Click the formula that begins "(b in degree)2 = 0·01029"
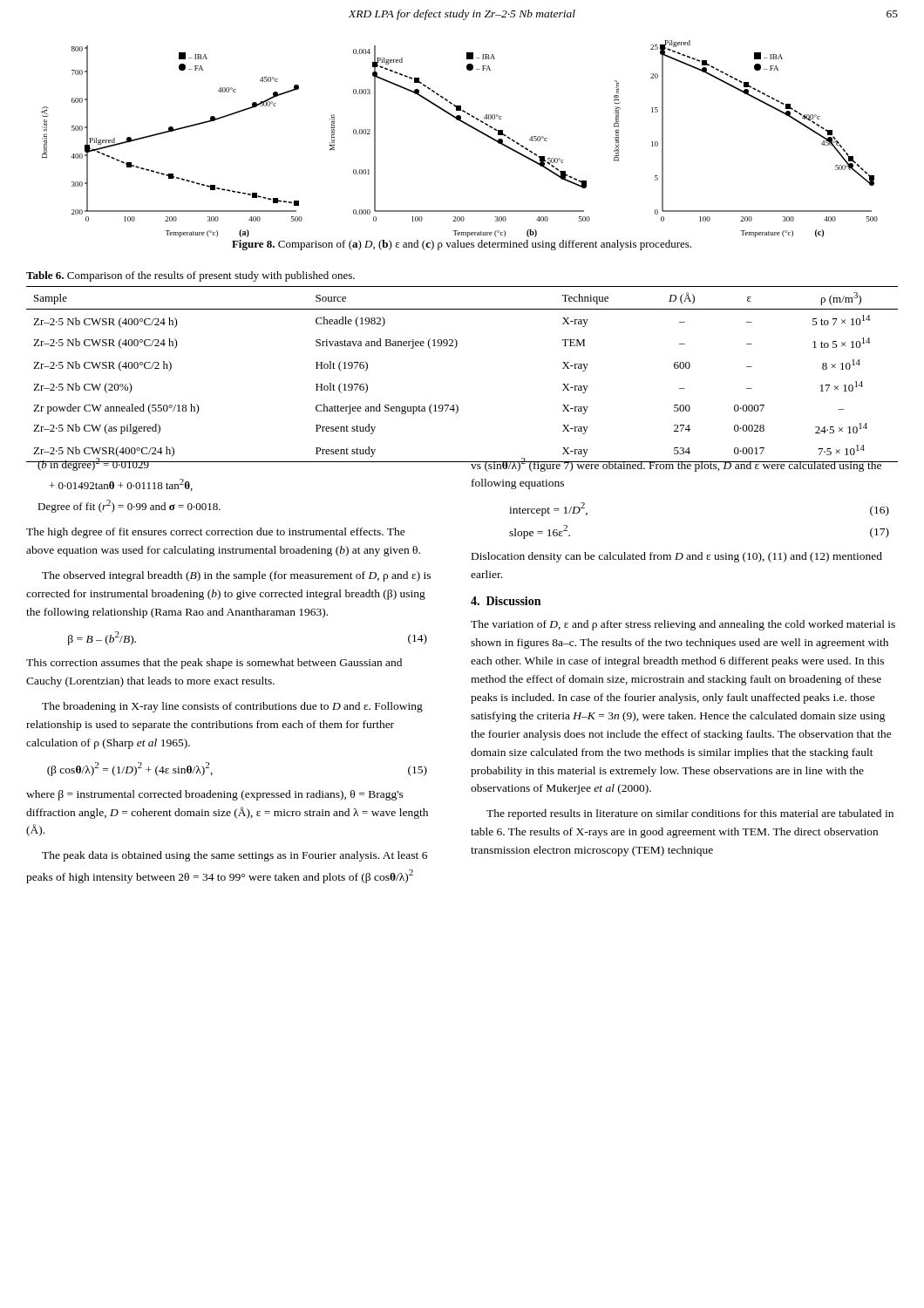 (x=124, y=484)
